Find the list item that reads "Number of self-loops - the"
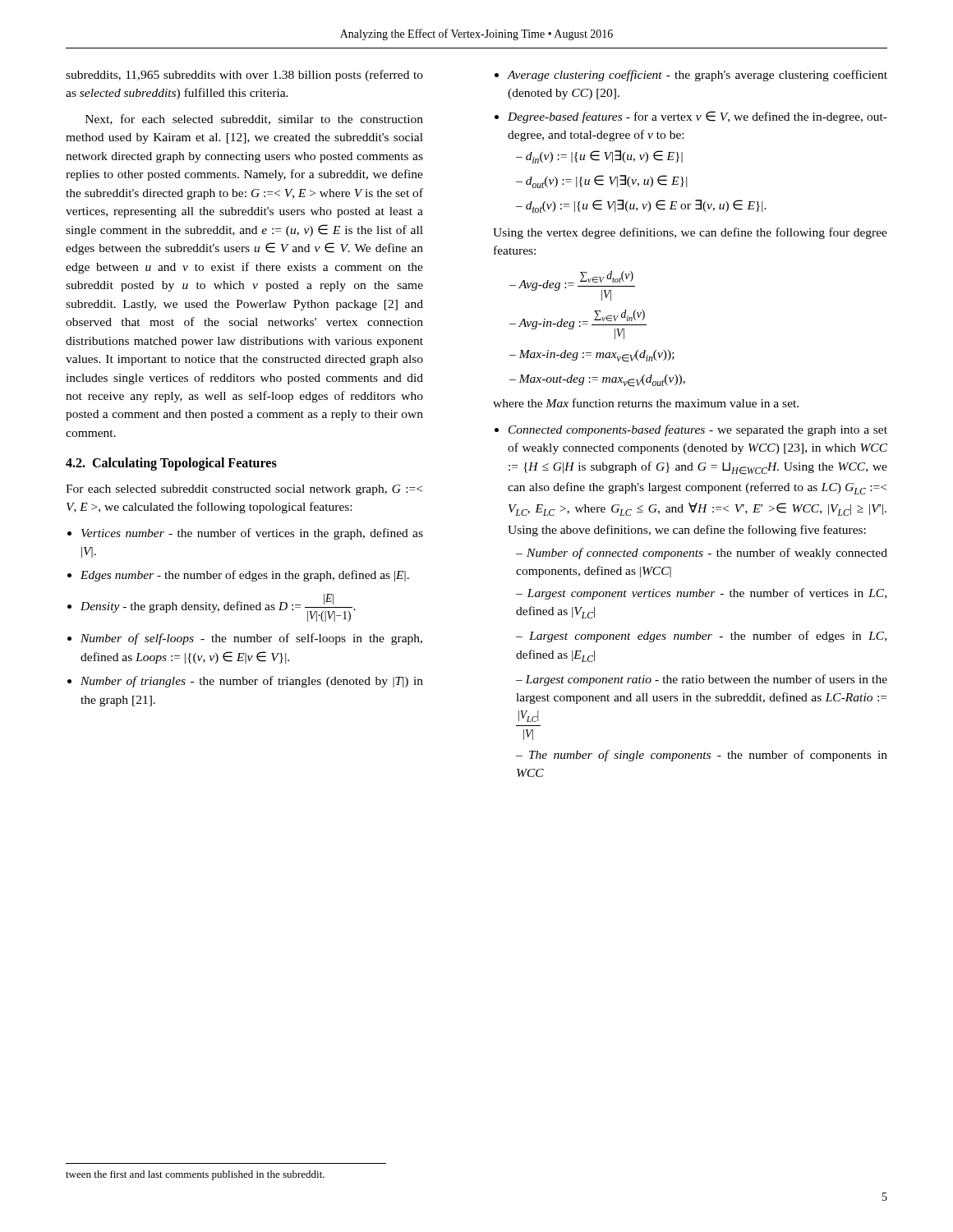This screenshot has height=1232, width=953. point(244,648)
